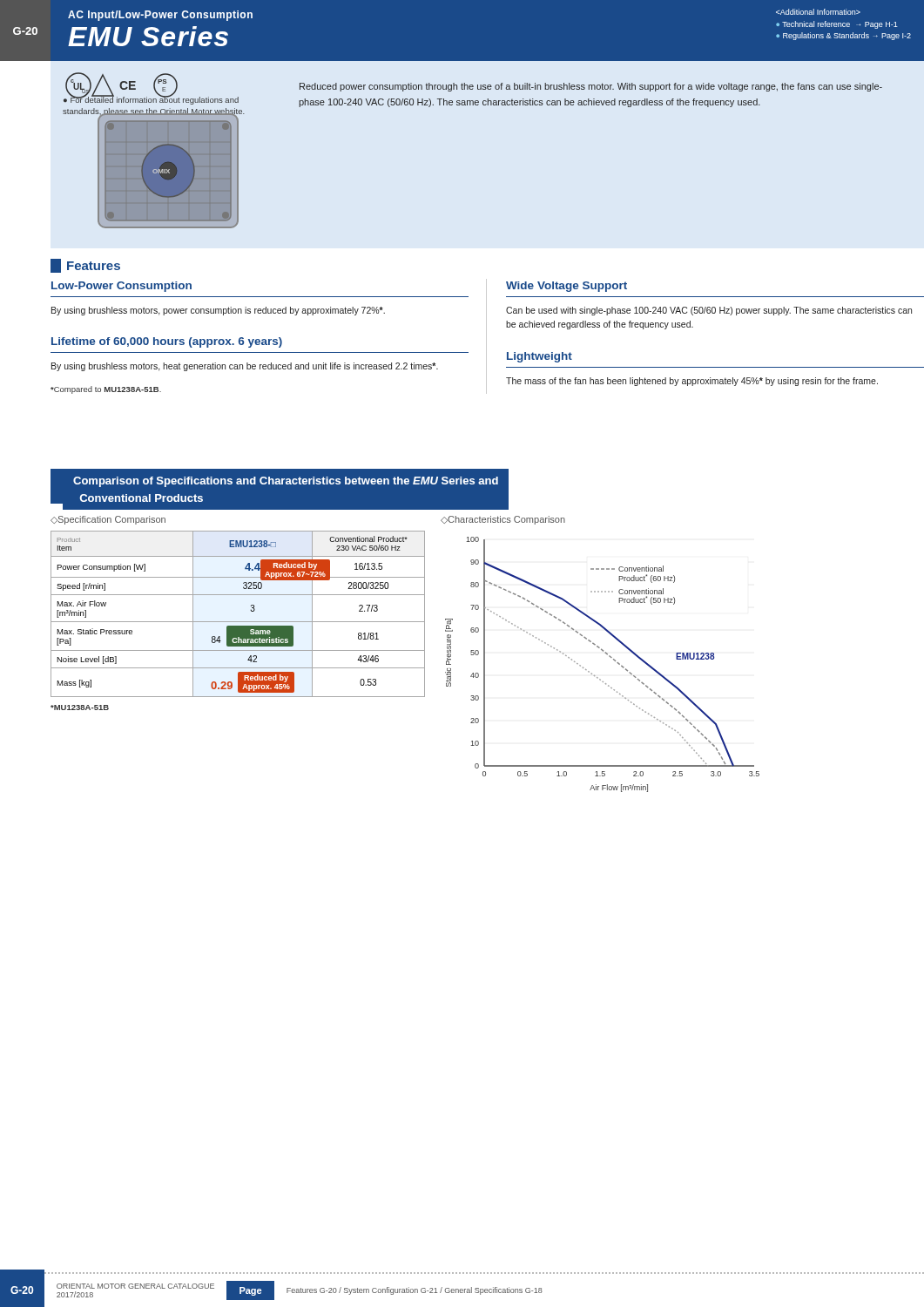This screenshot has width=924, height=1307.
Task: Select the photo
Action: click(168, 170)
